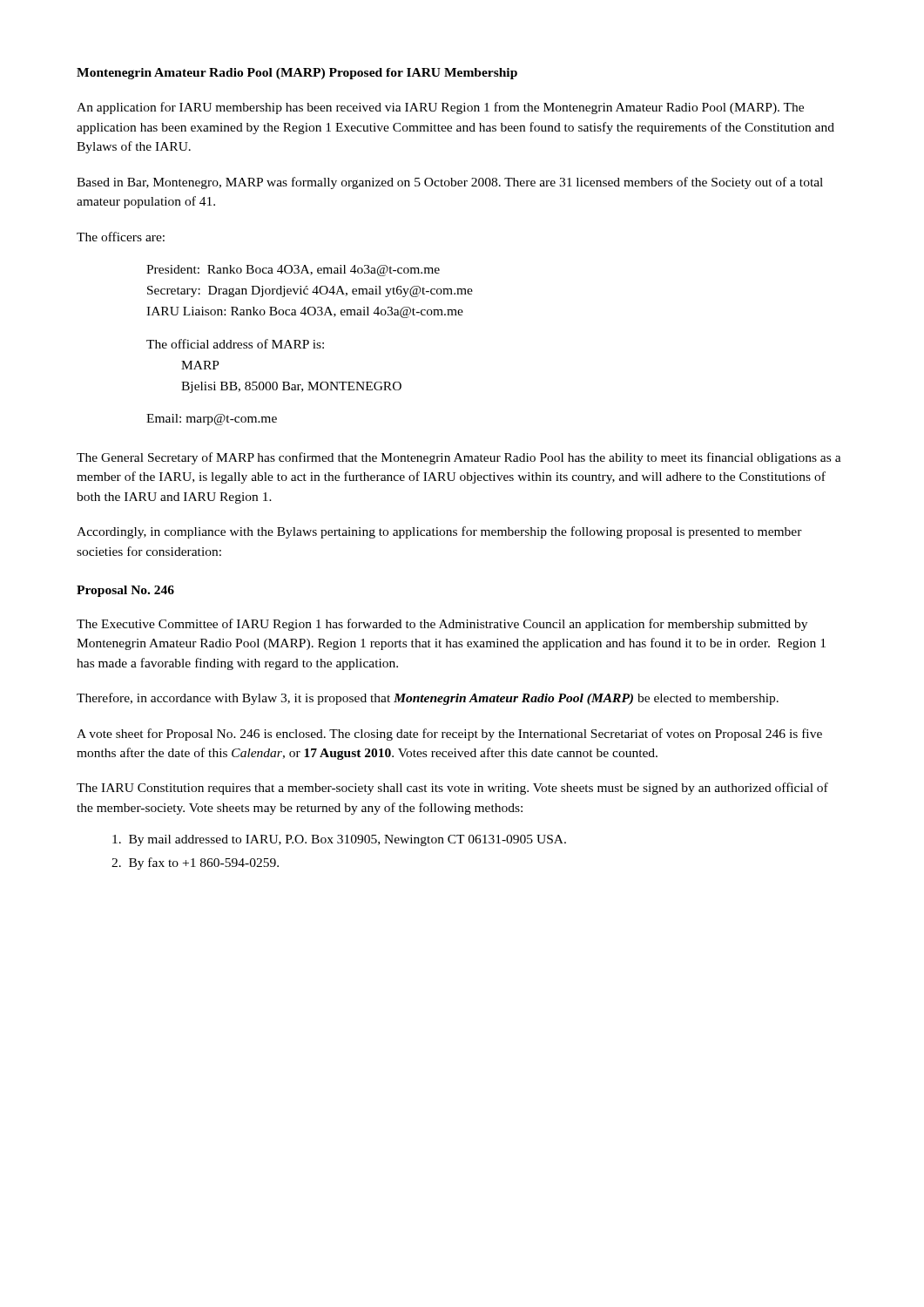Navigate to the text starting "Based in Bar, Montenegro,"
The image size is (924, 1307).
450,191
